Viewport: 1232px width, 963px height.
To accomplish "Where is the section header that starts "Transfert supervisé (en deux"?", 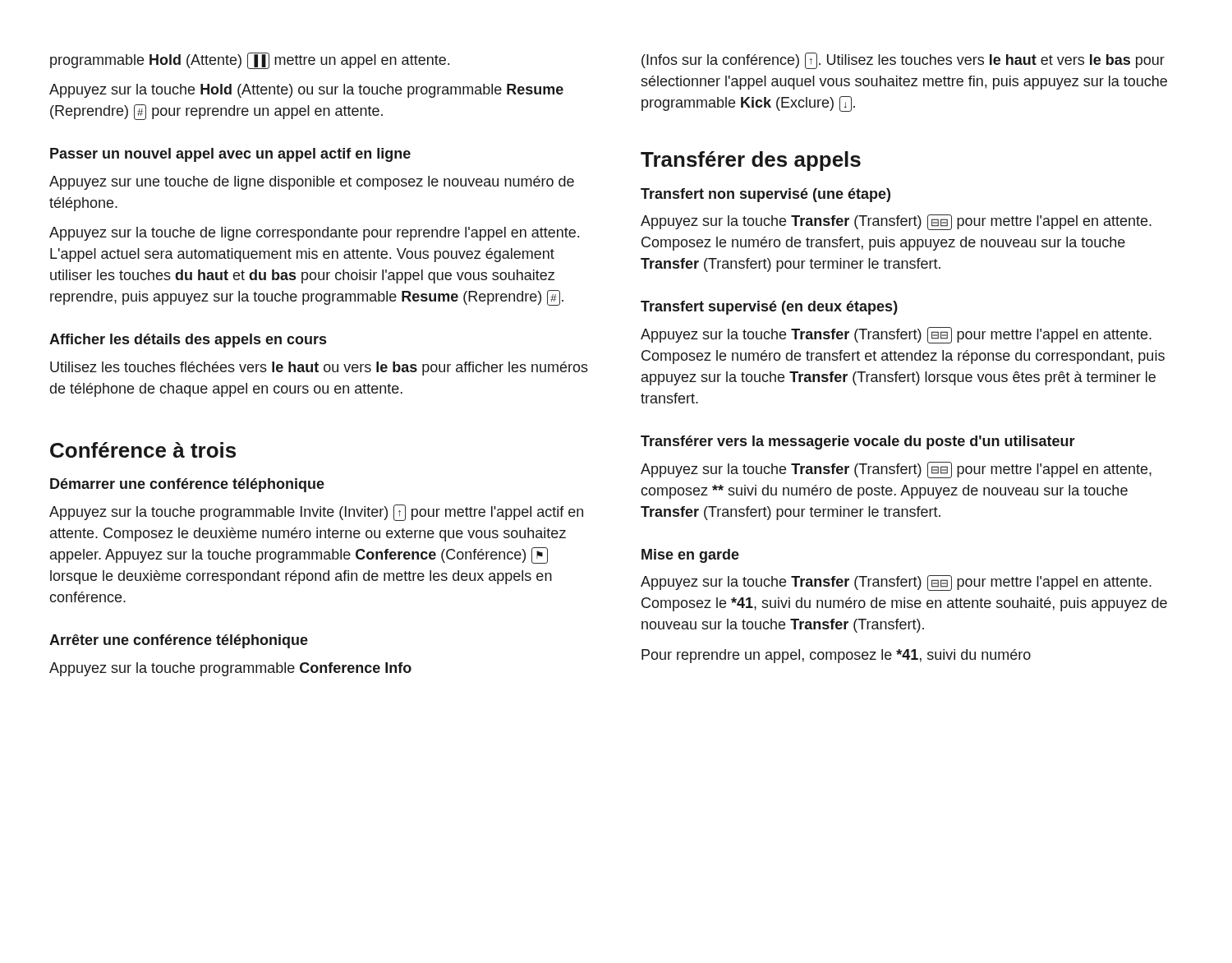I will pos(769,308).
